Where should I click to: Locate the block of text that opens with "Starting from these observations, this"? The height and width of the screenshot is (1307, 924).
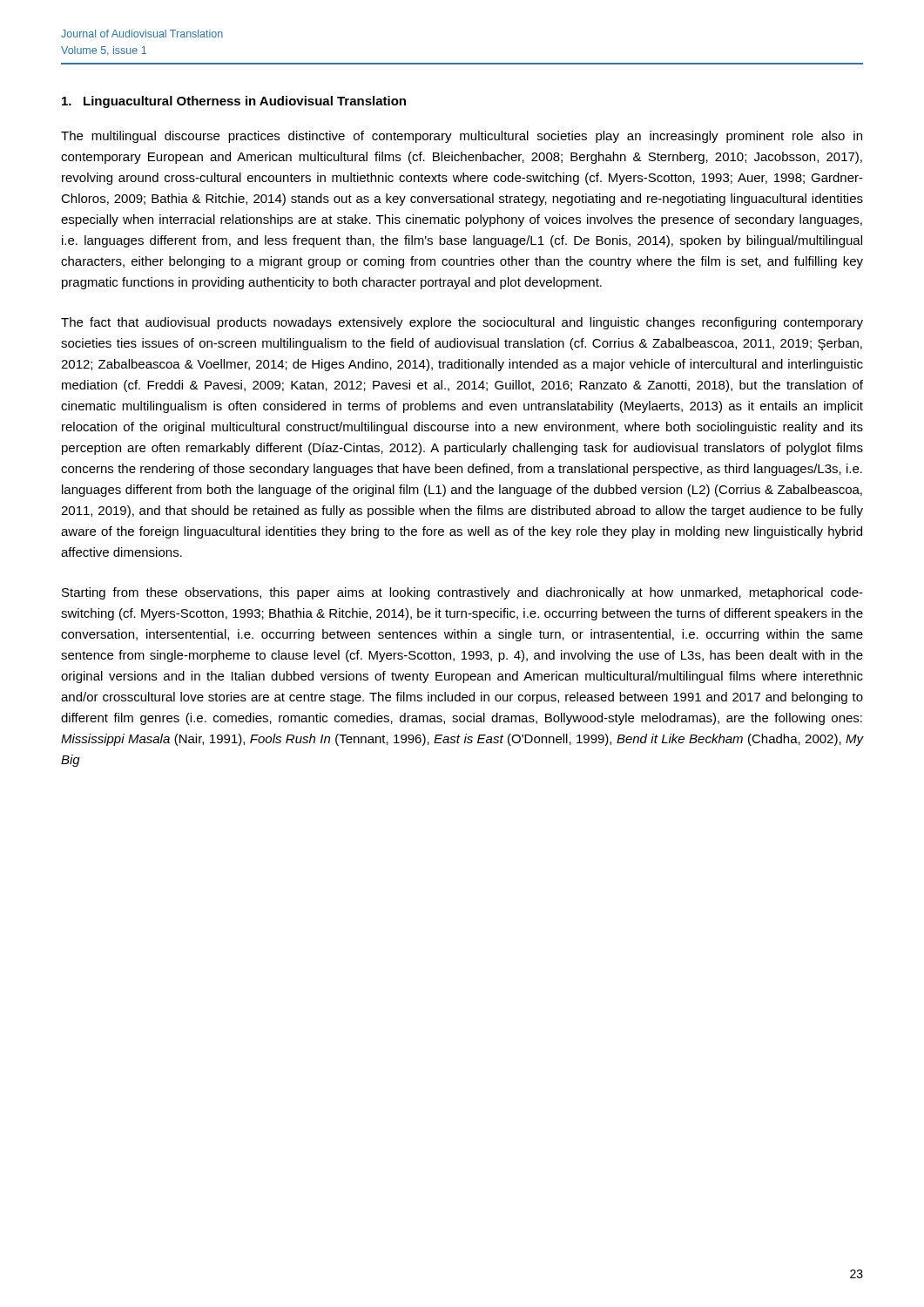click(x=462, y=676)
